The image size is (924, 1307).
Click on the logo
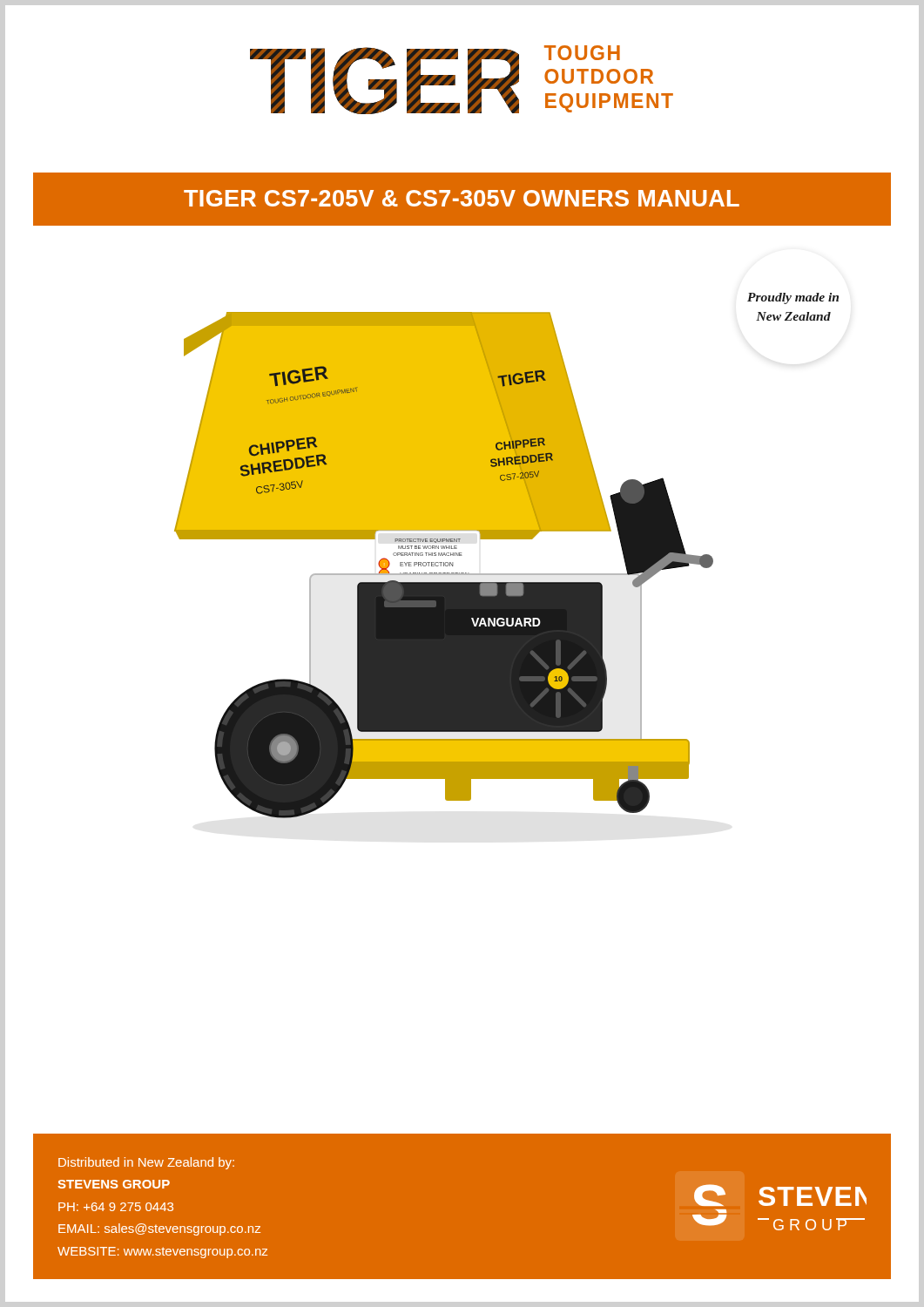771,1206
